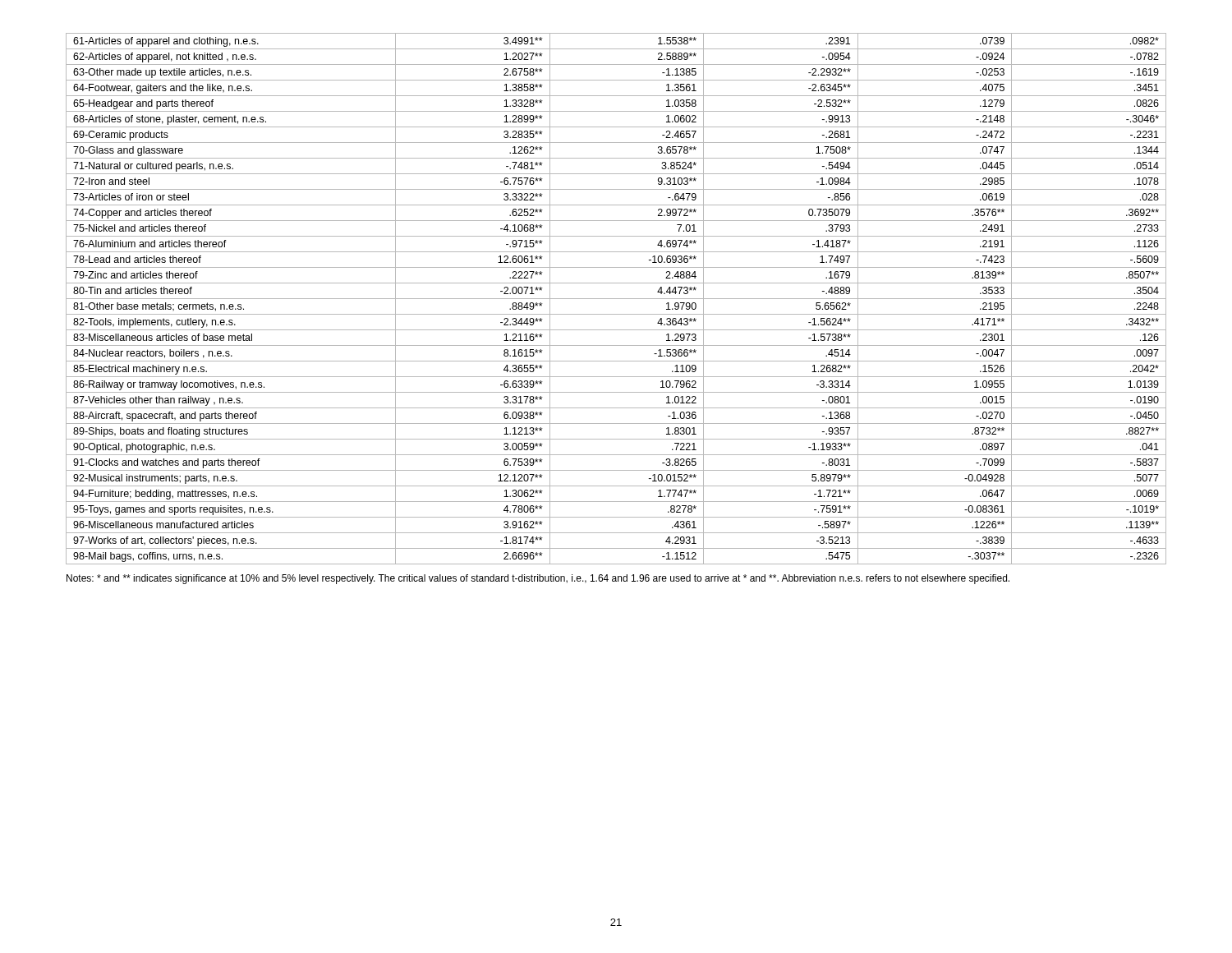Find the table that mentions "94-Furniture; bedding, mattresses, n.e.s."

click(616, 299)
